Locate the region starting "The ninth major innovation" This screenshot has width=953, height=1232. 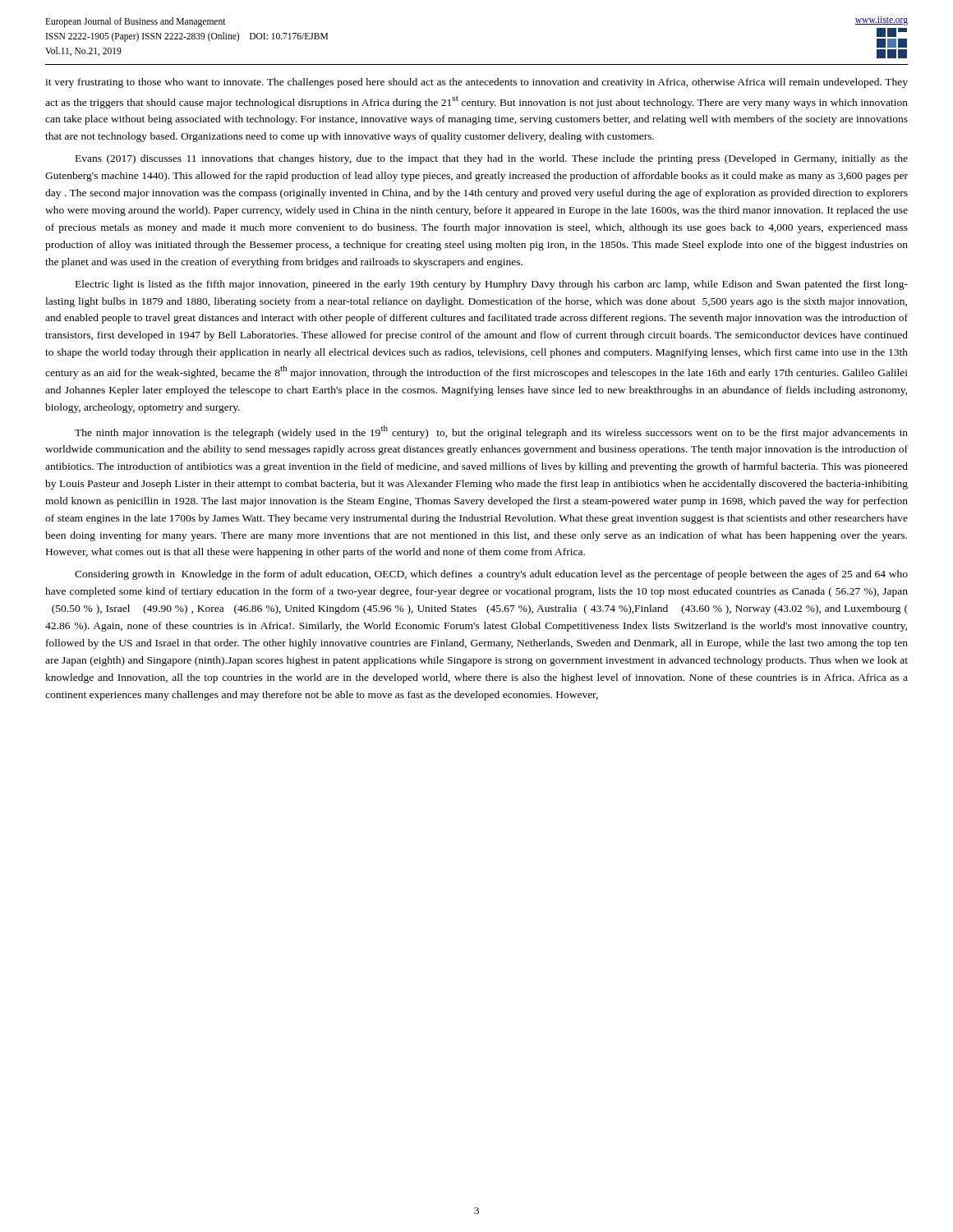point(476,490)
